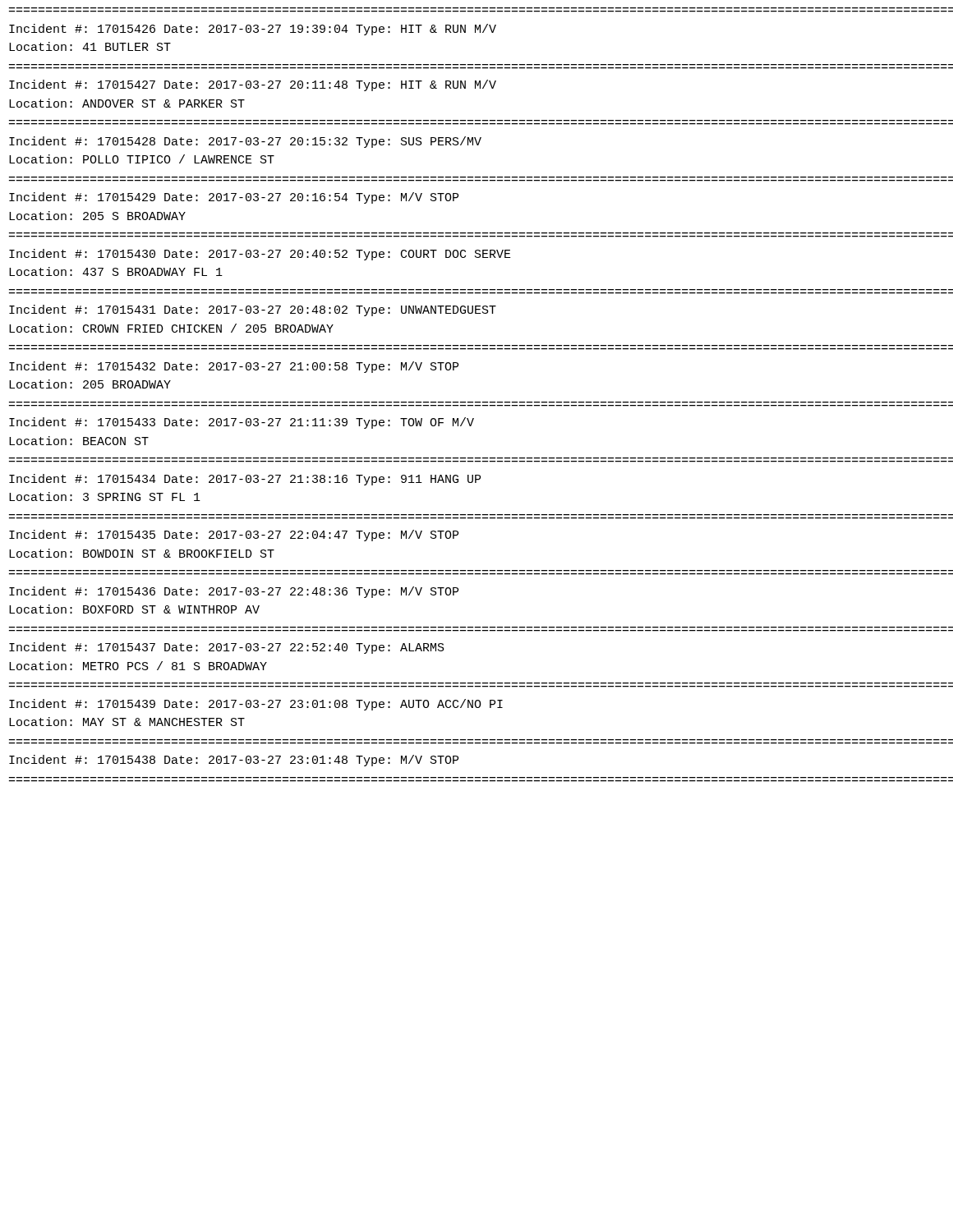This screenshot has height=1232, width=953.
Task: Click on the passage starting "Incident #: 17015431"
Action: coord(476,321)
